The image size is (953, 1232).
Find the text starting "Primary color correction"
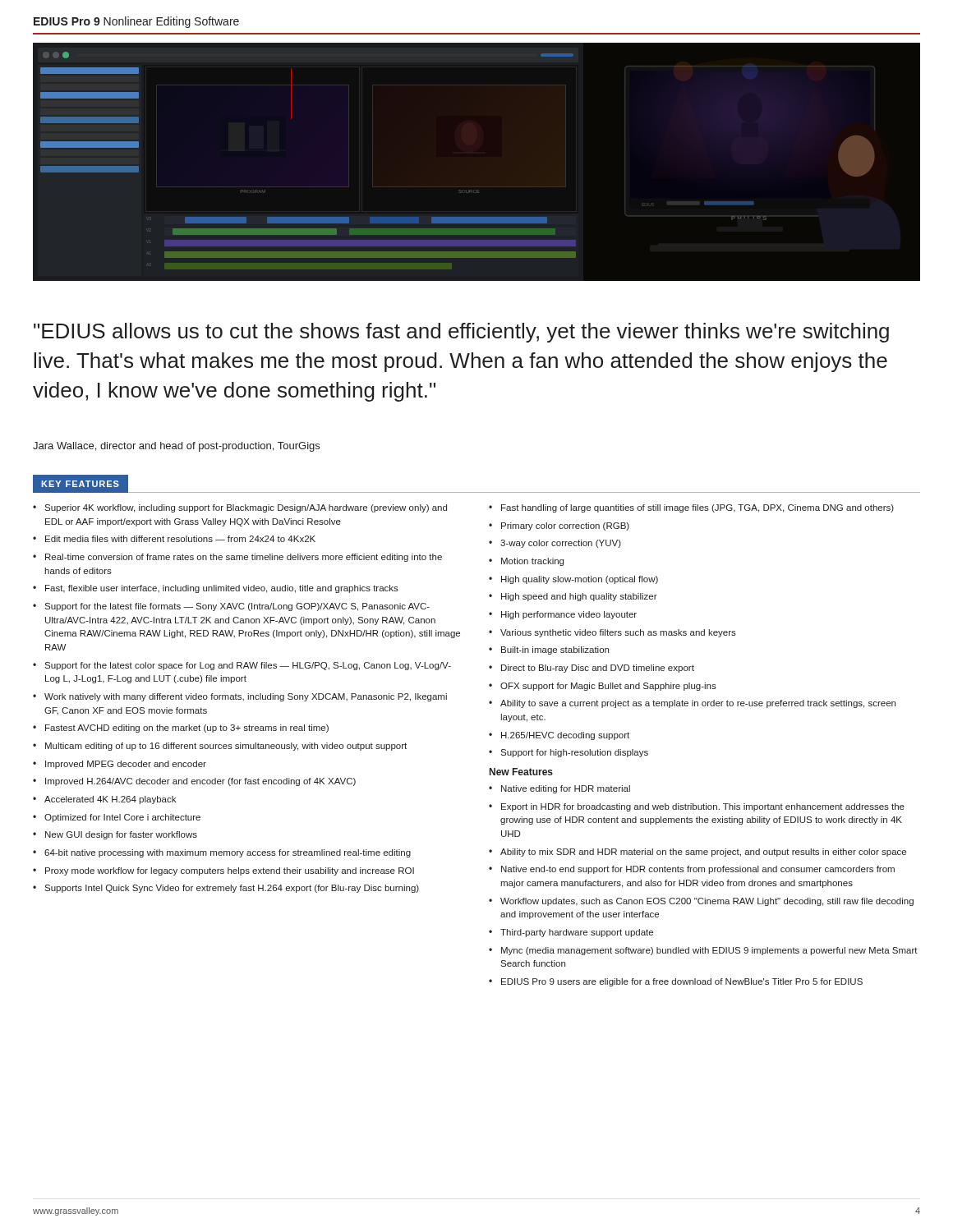pyautogui.click(x=565, y=525)
